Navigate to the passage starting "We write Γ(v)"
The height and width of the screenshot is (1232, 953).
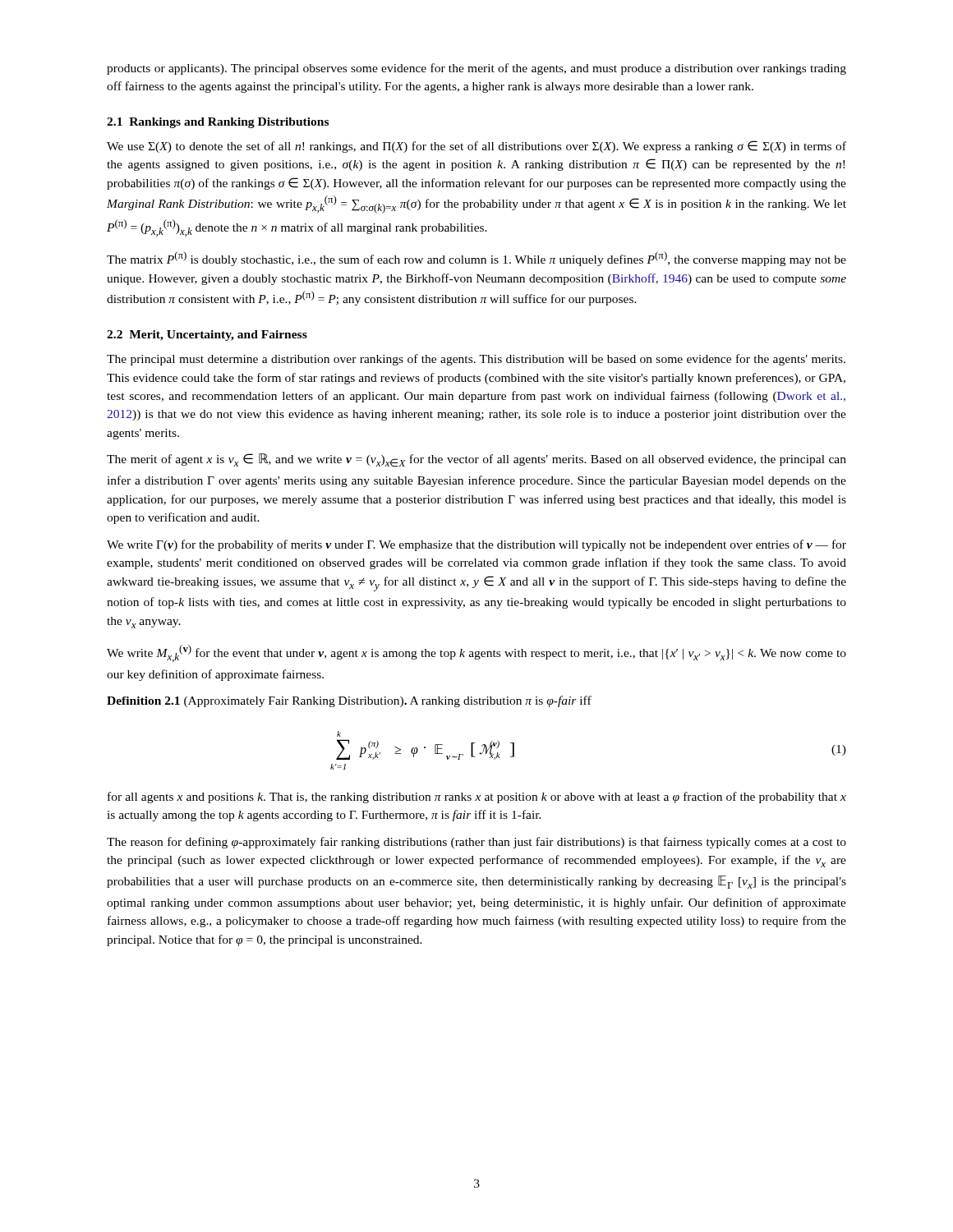point(476,584)
